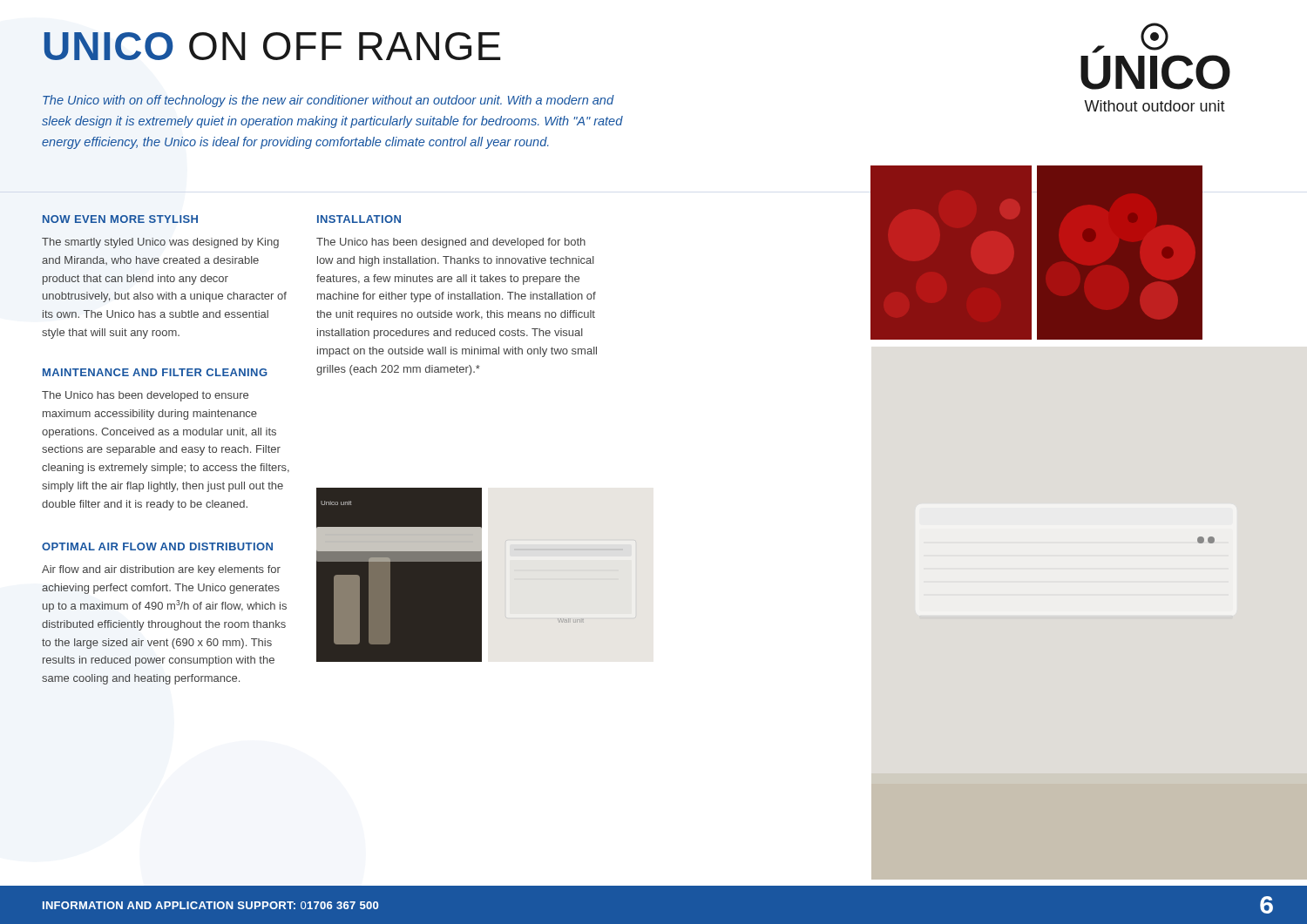This screenshot has width=1307, height=924.
Task: Where is the passage that starts "Air flow and air distribution are key"?
Action: point(164,624)
